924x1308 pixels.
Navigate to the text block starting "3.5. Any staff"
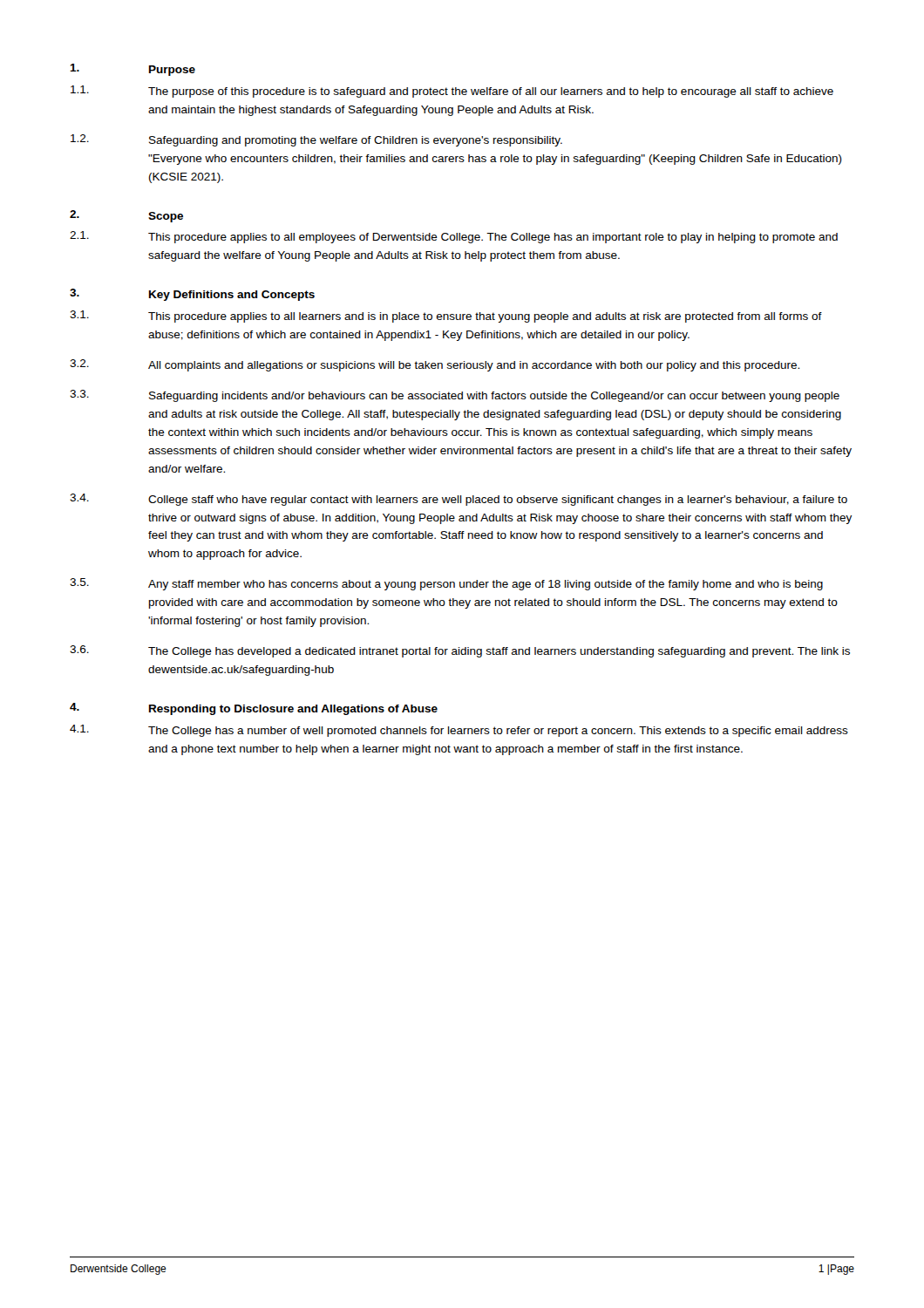click(x=462, y=603)
